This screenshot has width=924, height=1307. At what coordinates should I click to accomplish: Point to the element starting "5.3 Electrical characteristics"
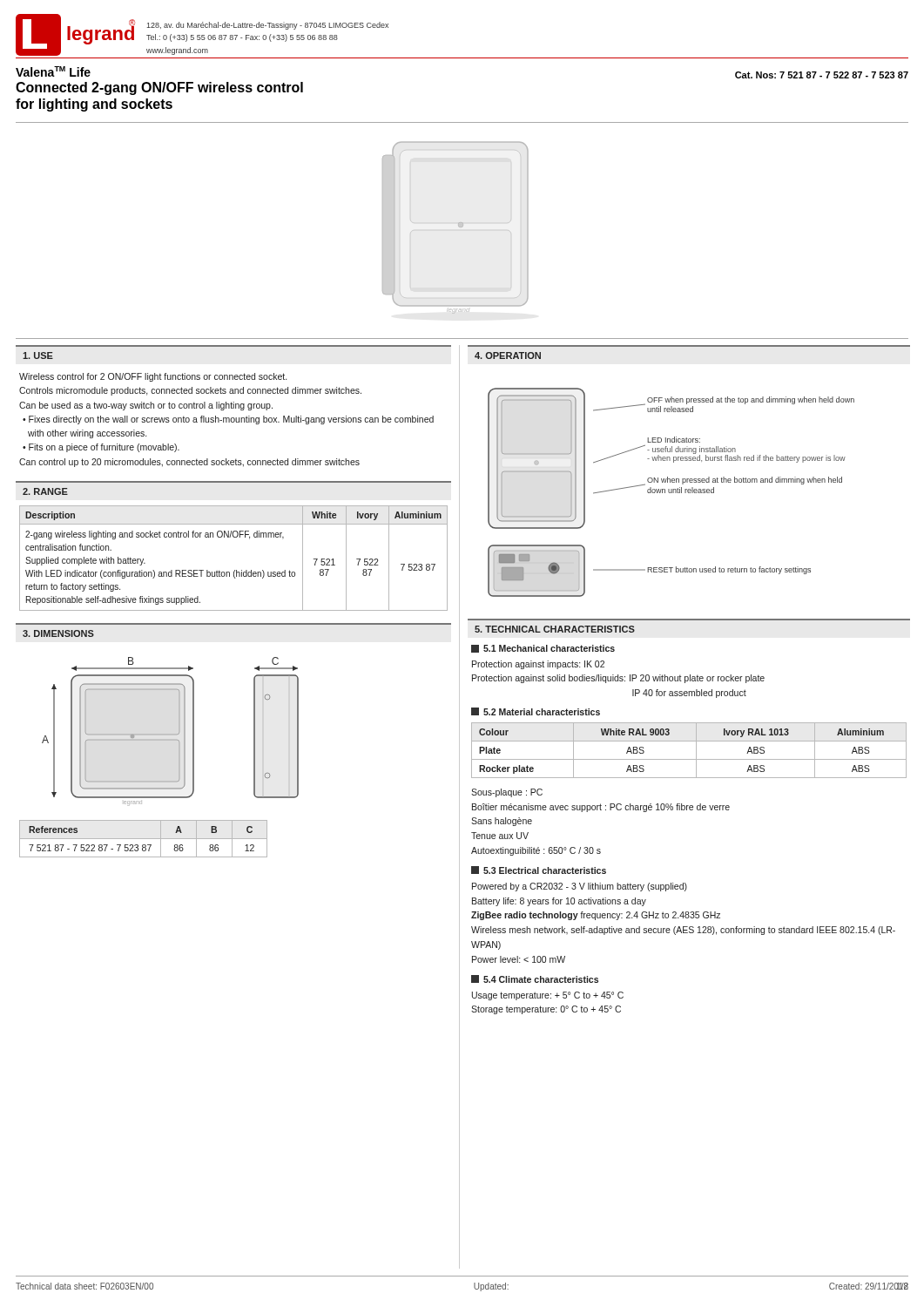pyautogui.click(x=539, y=870)
